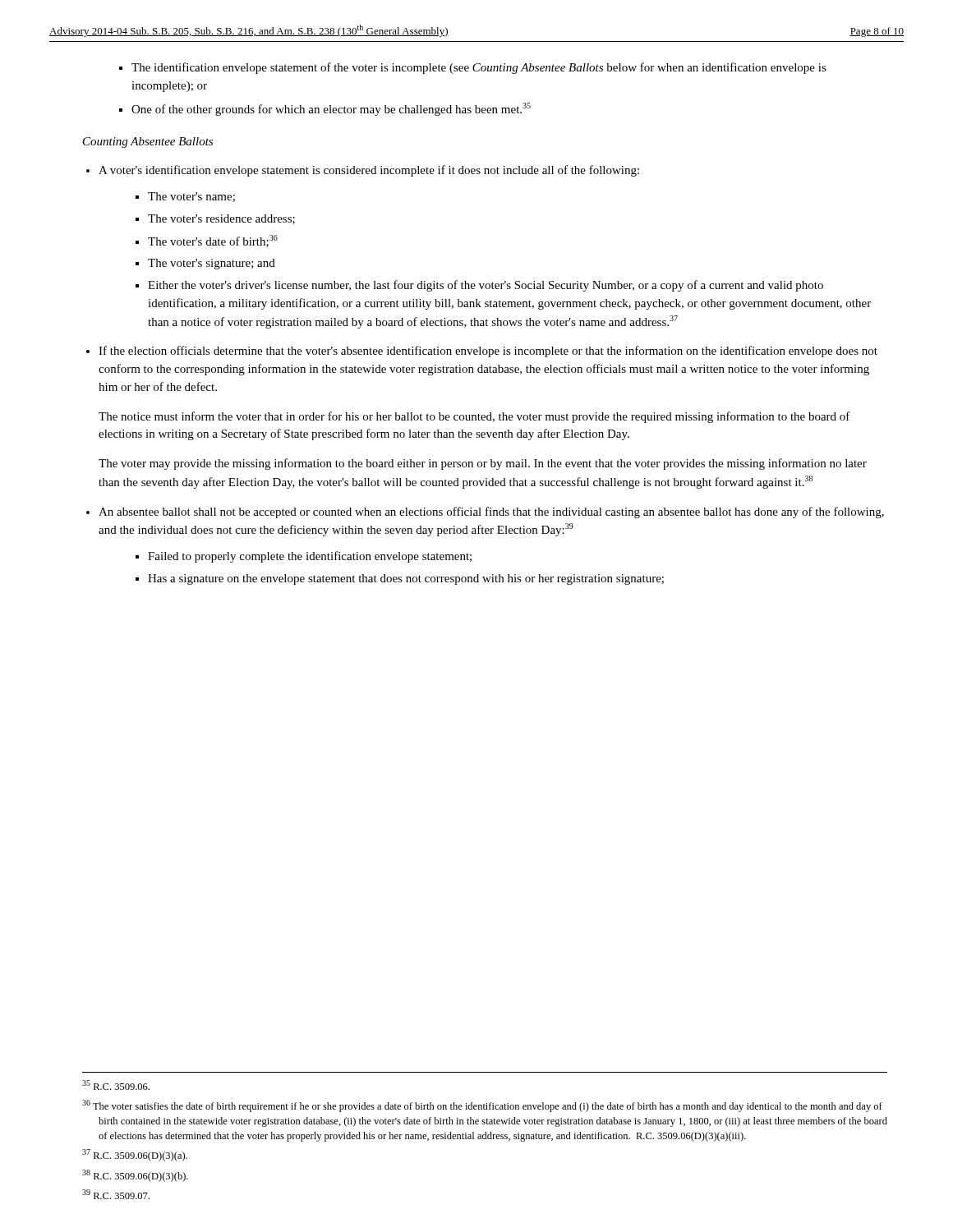Where is the passage that starts "The voter may provide the"?
The image size is (953, 1232).
tap(483, 473)
